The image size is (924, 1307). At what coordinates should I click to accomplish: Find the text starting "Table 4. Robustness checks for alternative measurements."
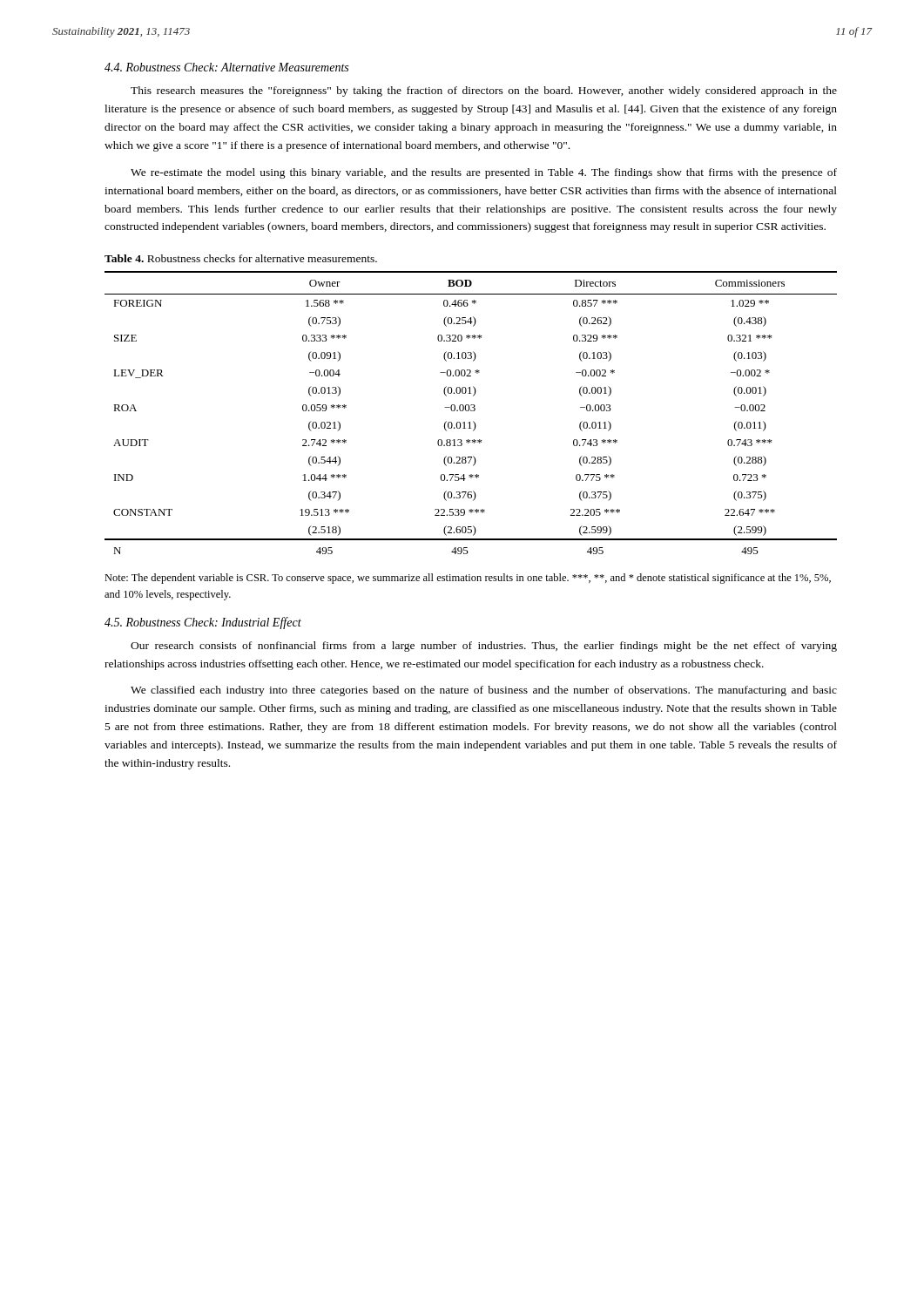click(241, 259)
